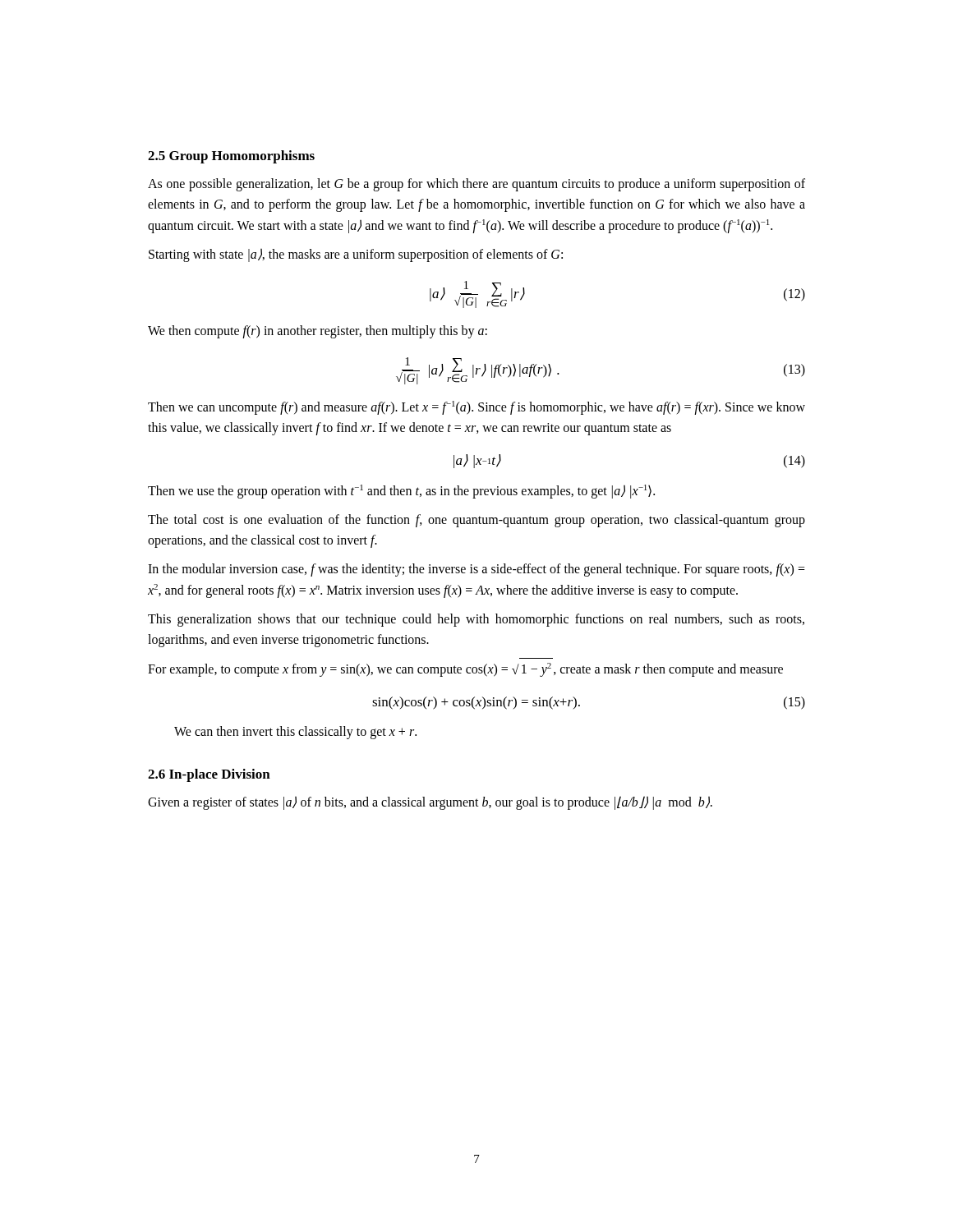
Task: Find the text block that says "We can then invert"
Action: pyautogui.click(x=295, y=733)
